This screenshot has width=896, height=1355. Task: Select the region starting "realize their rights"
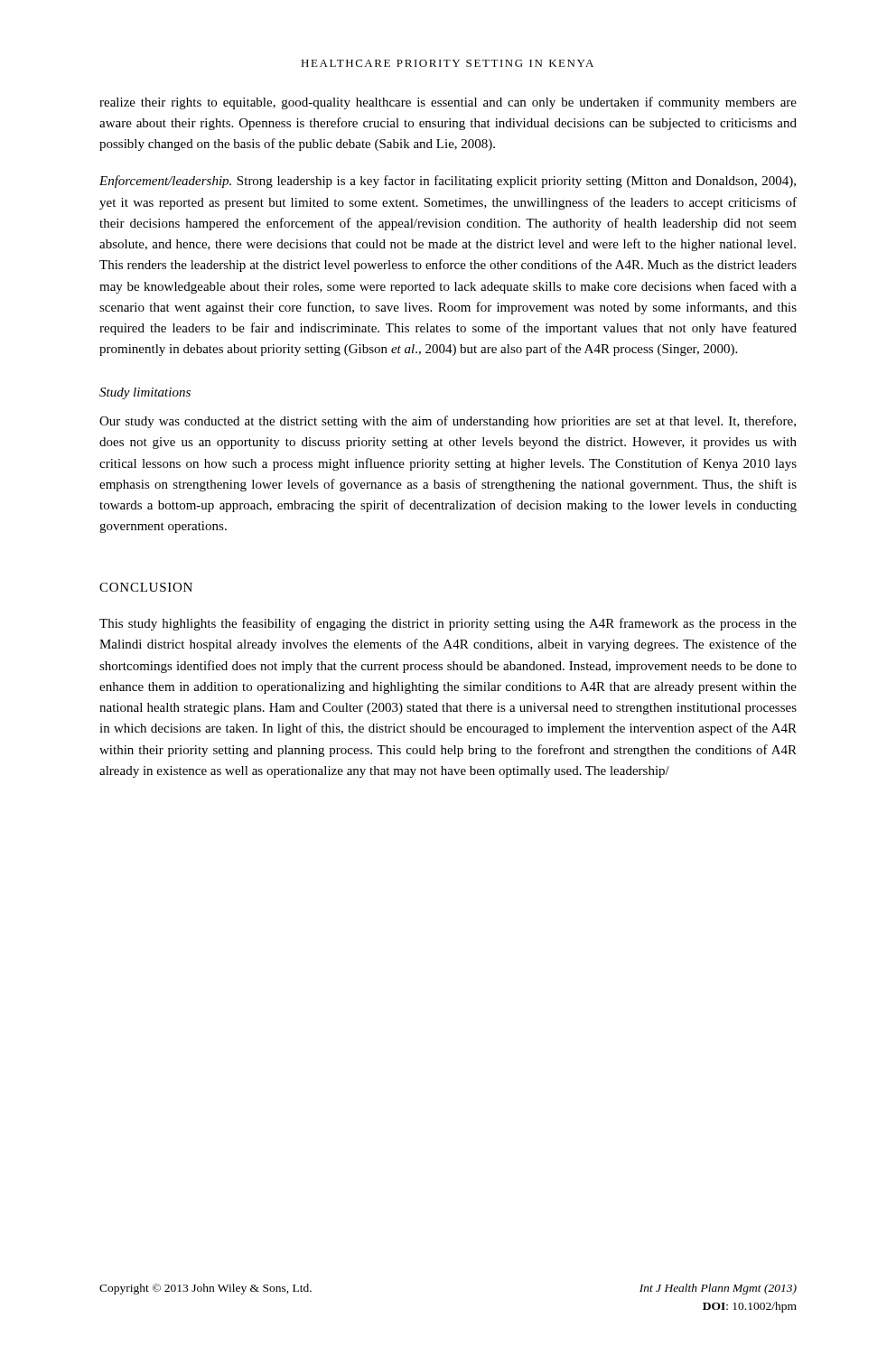448,123
